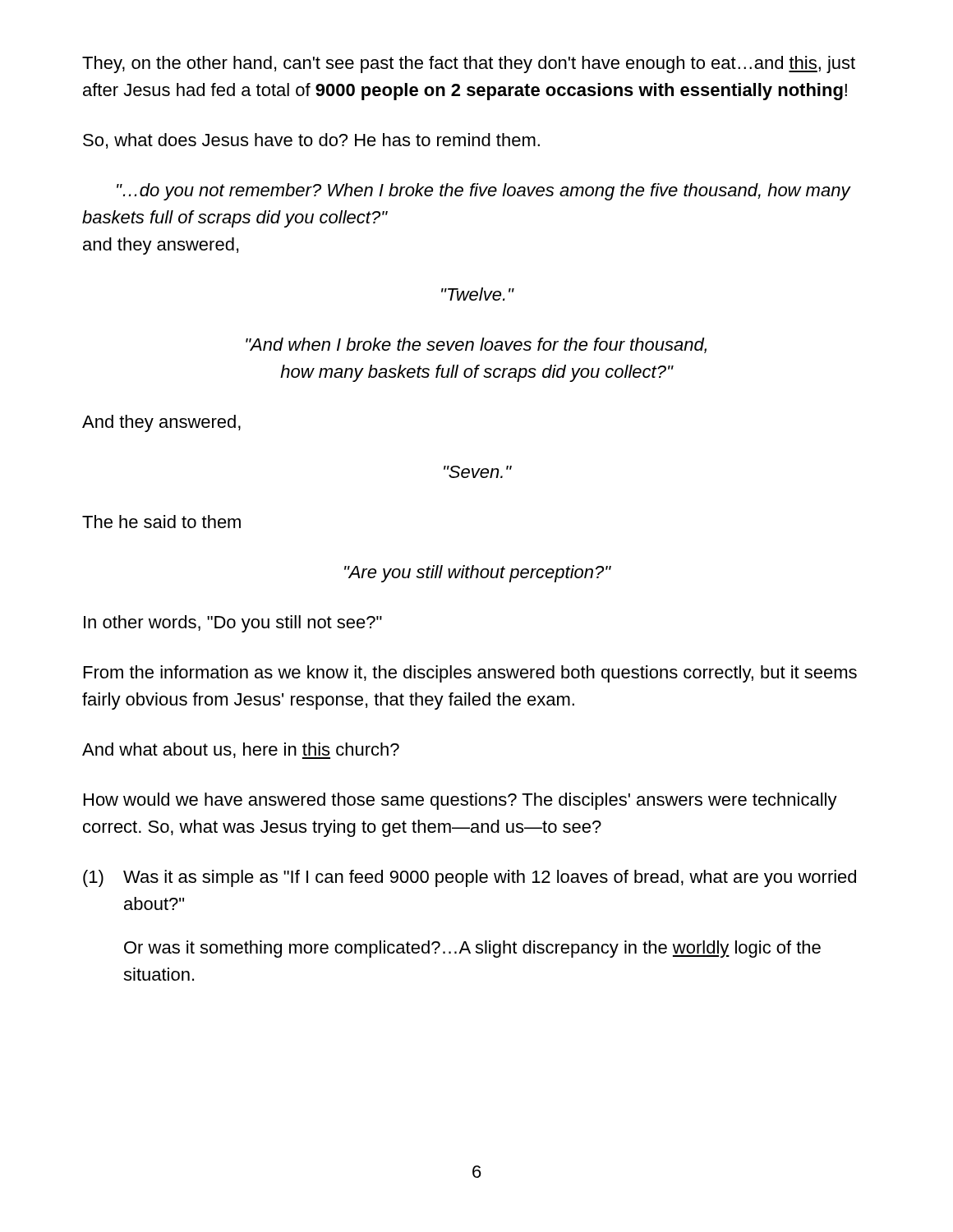Locate the region starting "They, on the other"

click(469, 76)
